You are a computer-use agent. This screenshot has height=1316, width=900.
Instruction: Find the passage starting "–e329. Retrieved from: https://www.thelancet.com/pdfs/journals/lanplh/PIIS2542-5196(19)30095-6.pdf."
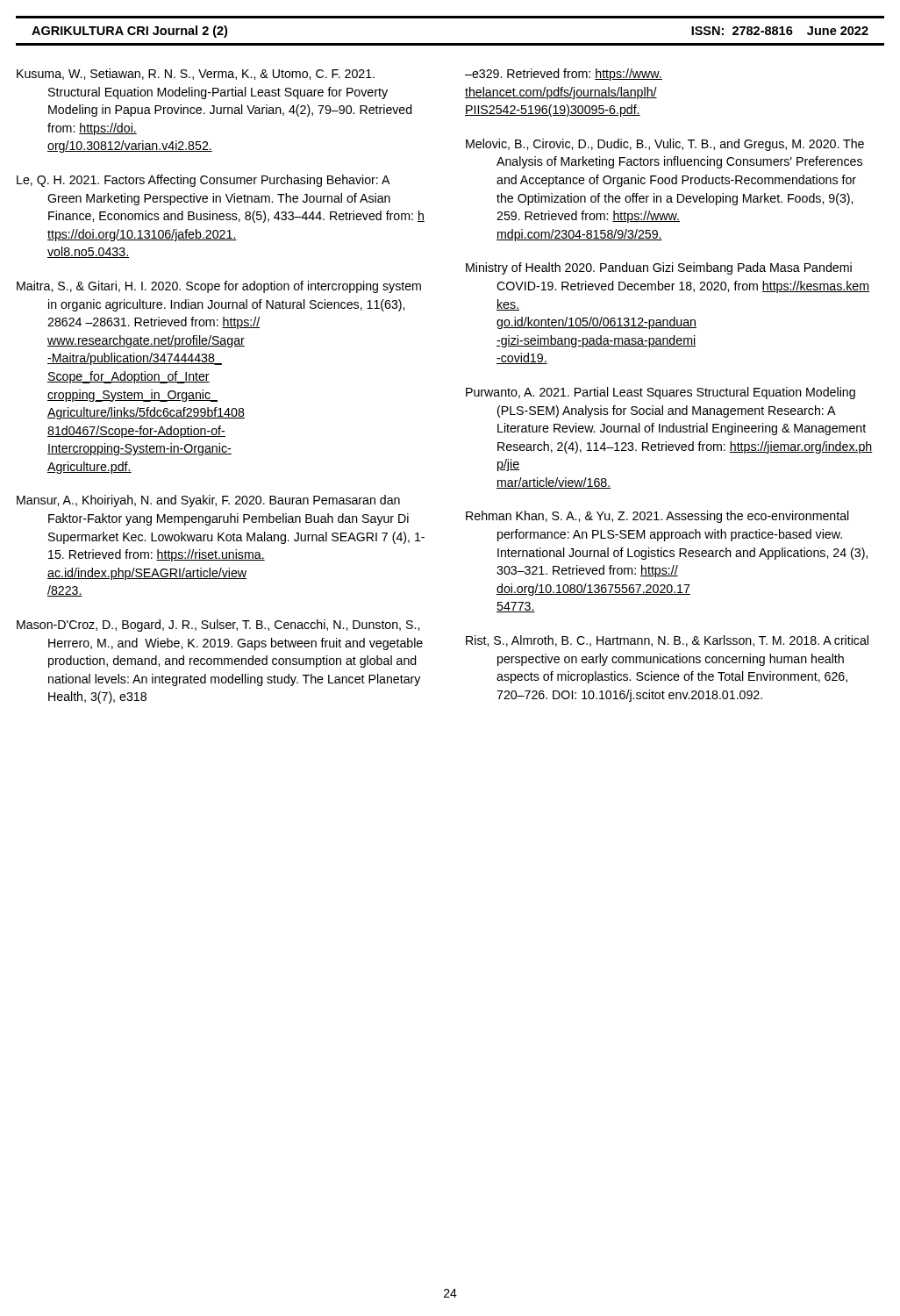tap(563, 92)
